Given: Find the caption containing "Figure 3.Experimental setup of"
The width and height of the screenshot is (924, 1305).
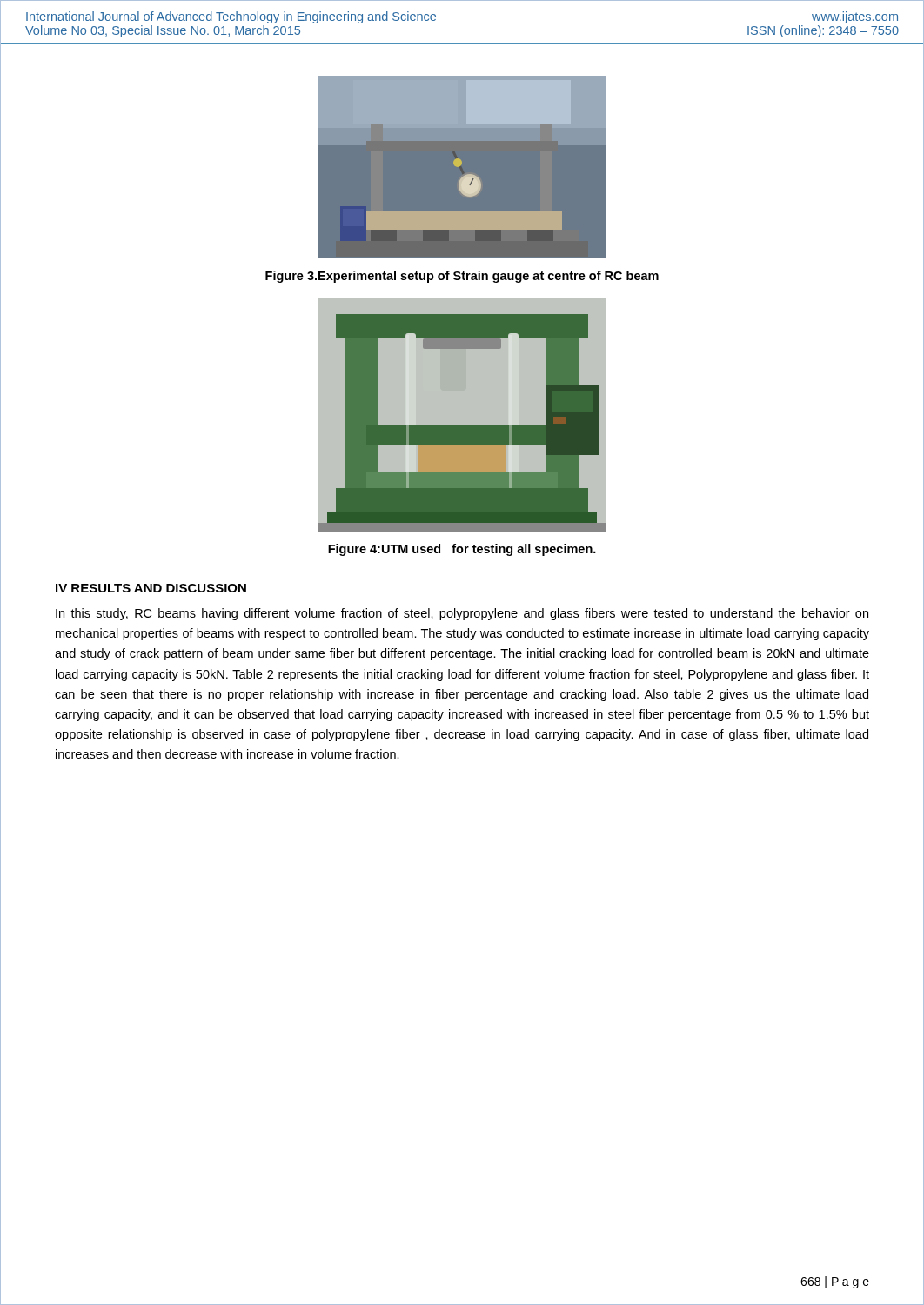Looking at the screenshot, I should tap(462, 276).
